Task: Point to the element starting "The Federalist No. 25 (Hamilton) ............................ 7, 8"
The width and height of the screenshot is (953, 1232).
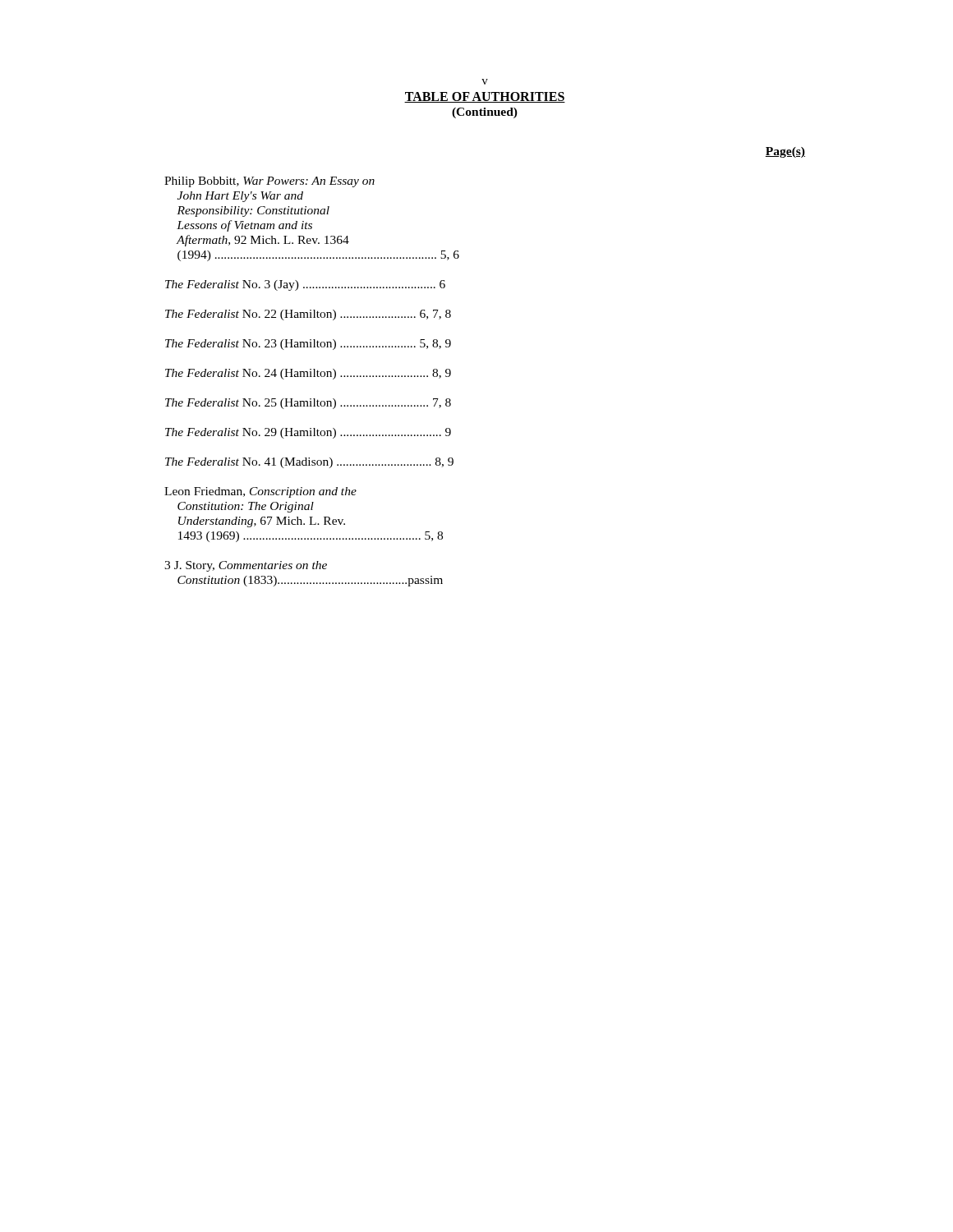Action: [x=308, y=404]
